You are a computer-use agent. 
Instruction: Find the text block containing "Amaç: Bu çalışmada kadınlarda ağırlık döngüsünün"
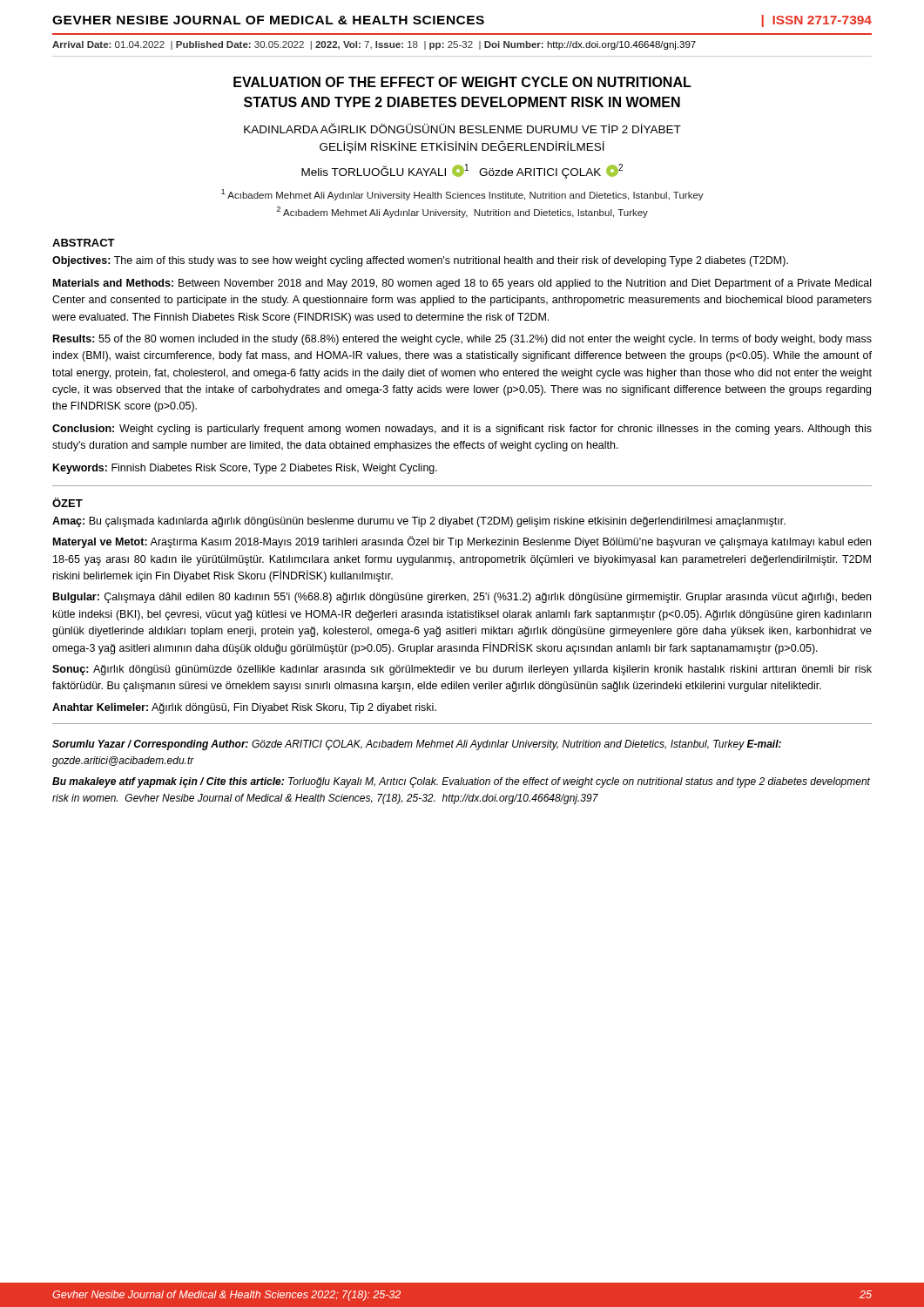462,615
